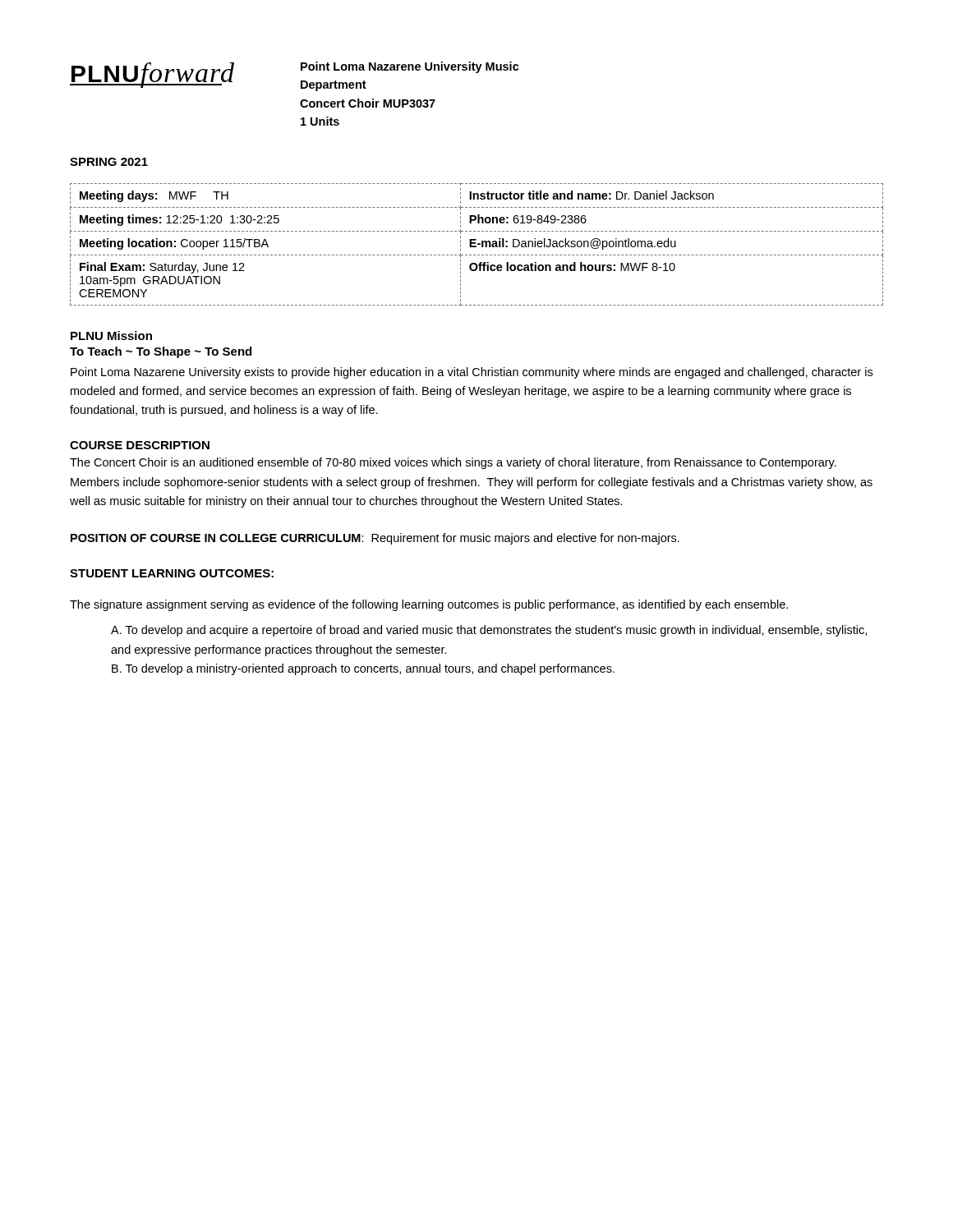The height and width of the screenshot is (1232, 953).
Task: Find the block on this page that starts "The Concert Choir is"
Action: [x=471, y=482]
